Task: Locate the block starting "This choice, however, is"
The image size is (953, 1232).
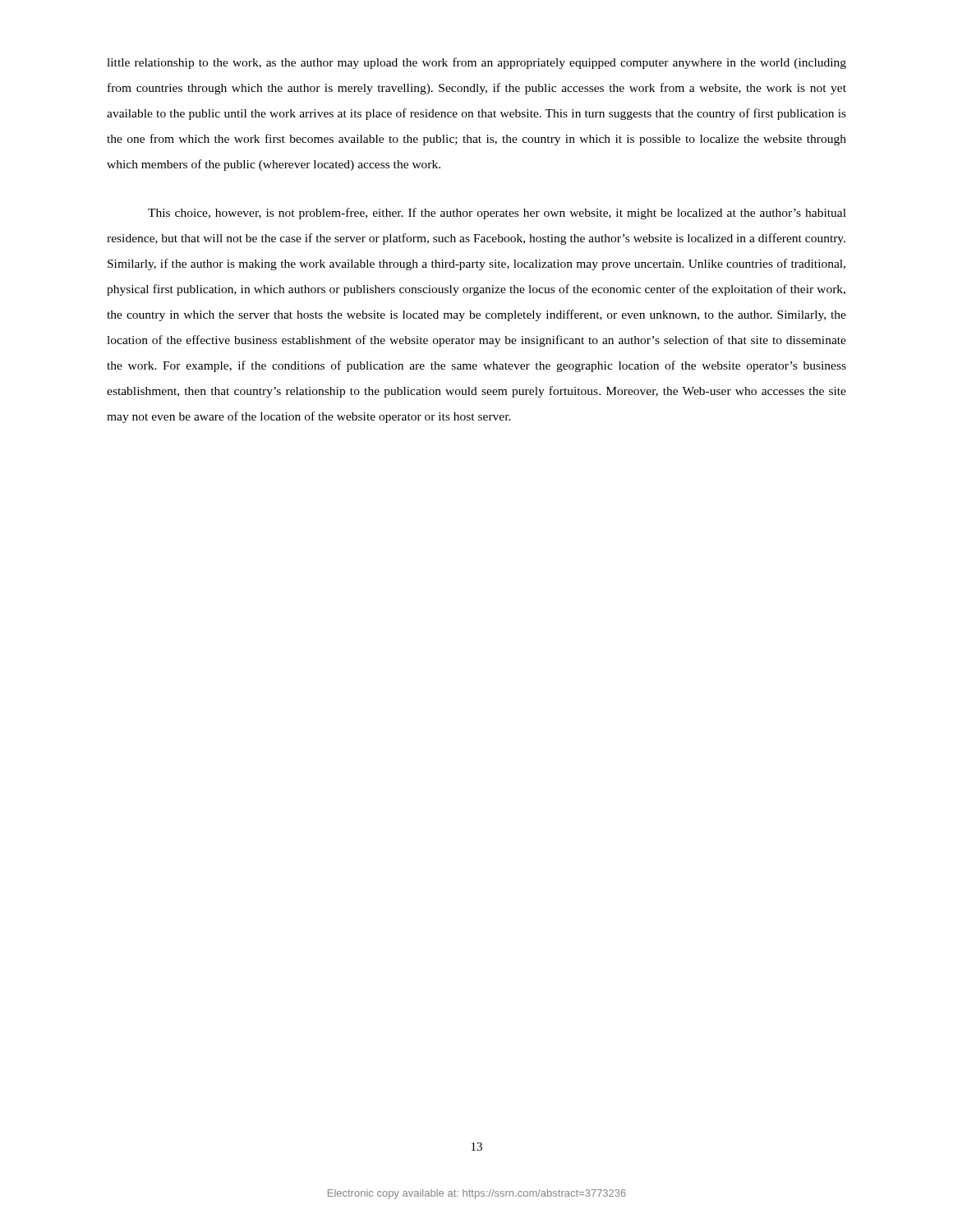Action: coord(476,314)
